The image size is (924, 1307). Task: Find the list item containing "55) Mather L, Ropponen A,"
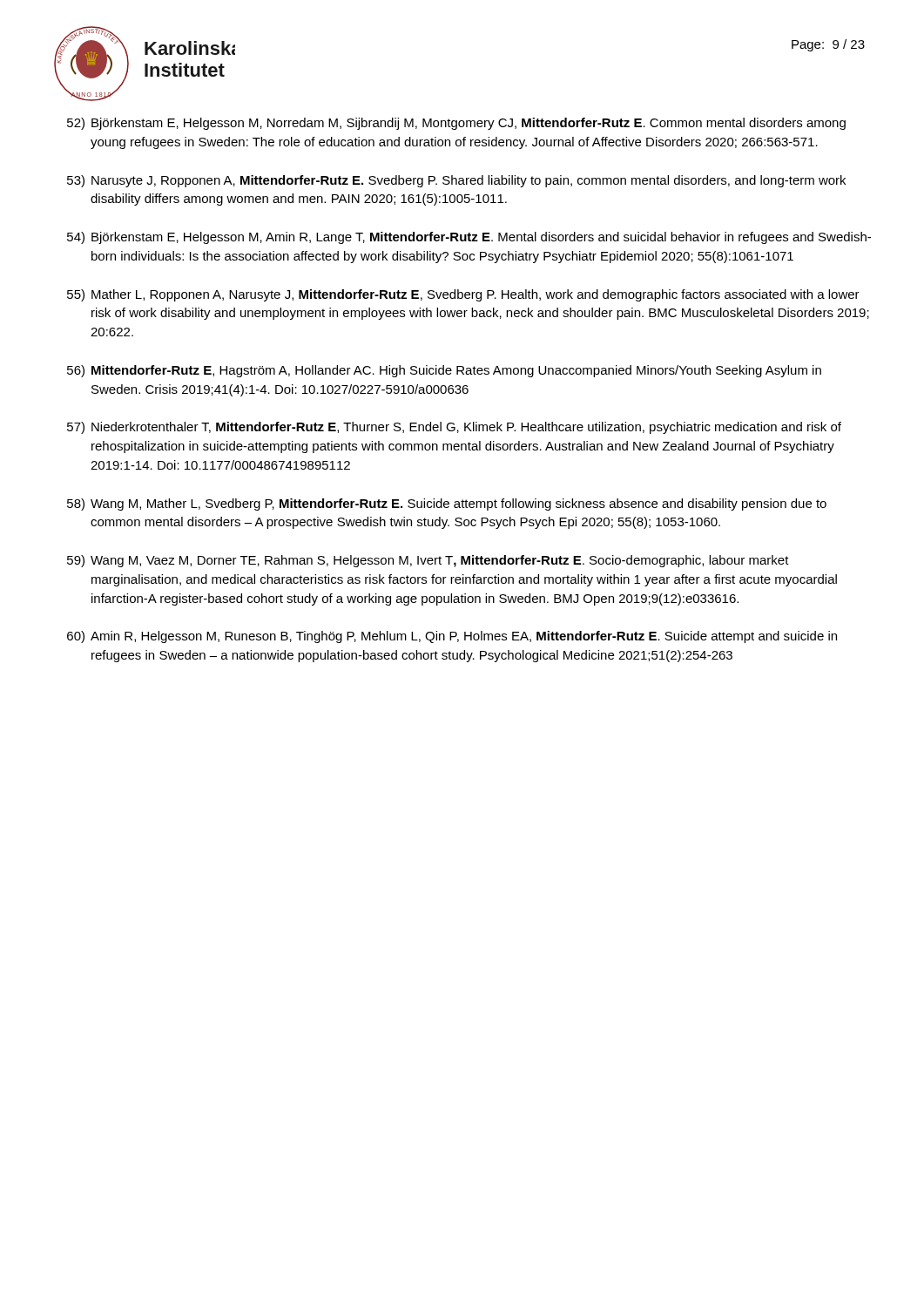tap(462, 313)
